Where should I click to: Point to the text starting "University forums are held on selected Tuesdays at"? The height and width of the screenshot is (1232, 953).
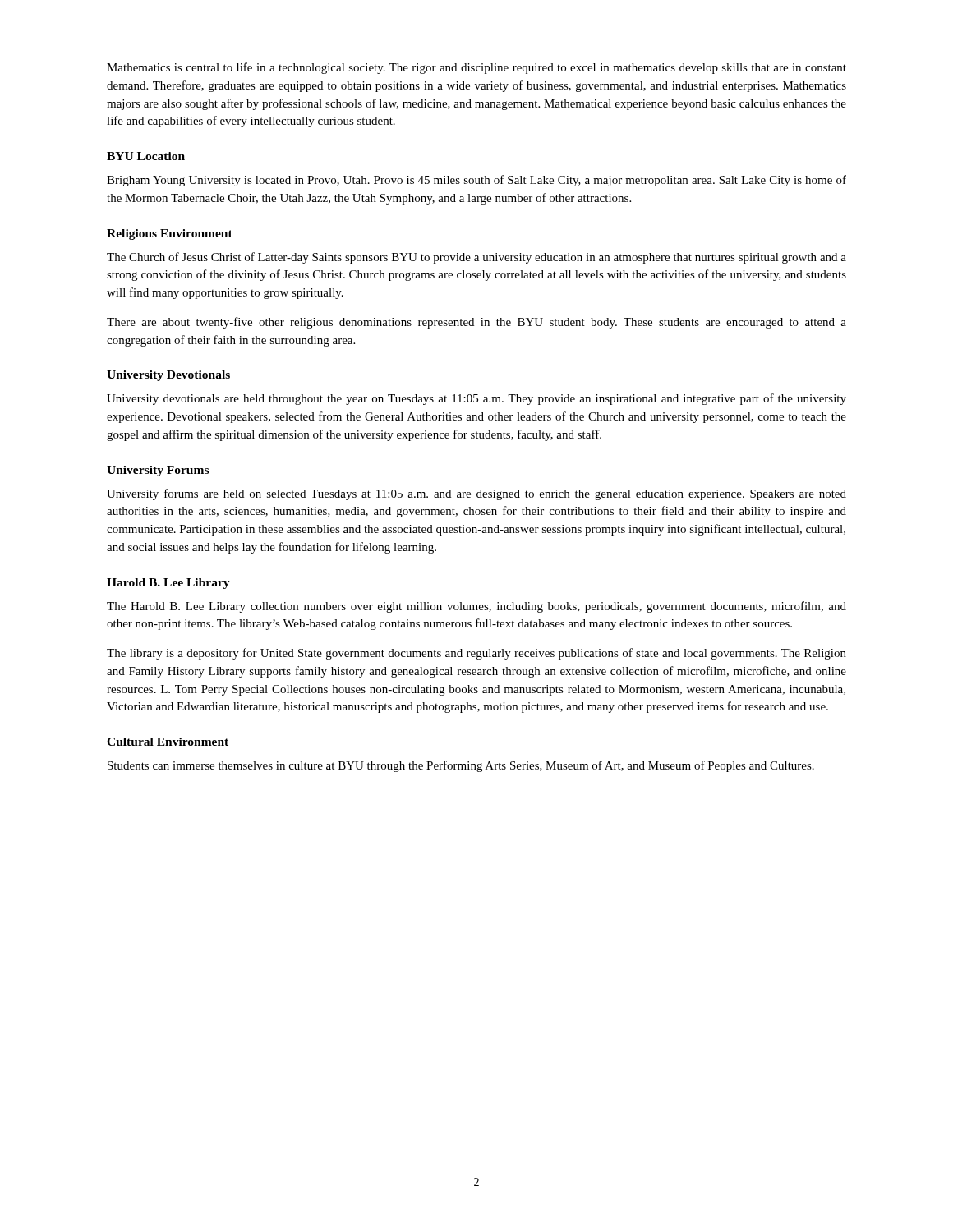tap(476, 520)
